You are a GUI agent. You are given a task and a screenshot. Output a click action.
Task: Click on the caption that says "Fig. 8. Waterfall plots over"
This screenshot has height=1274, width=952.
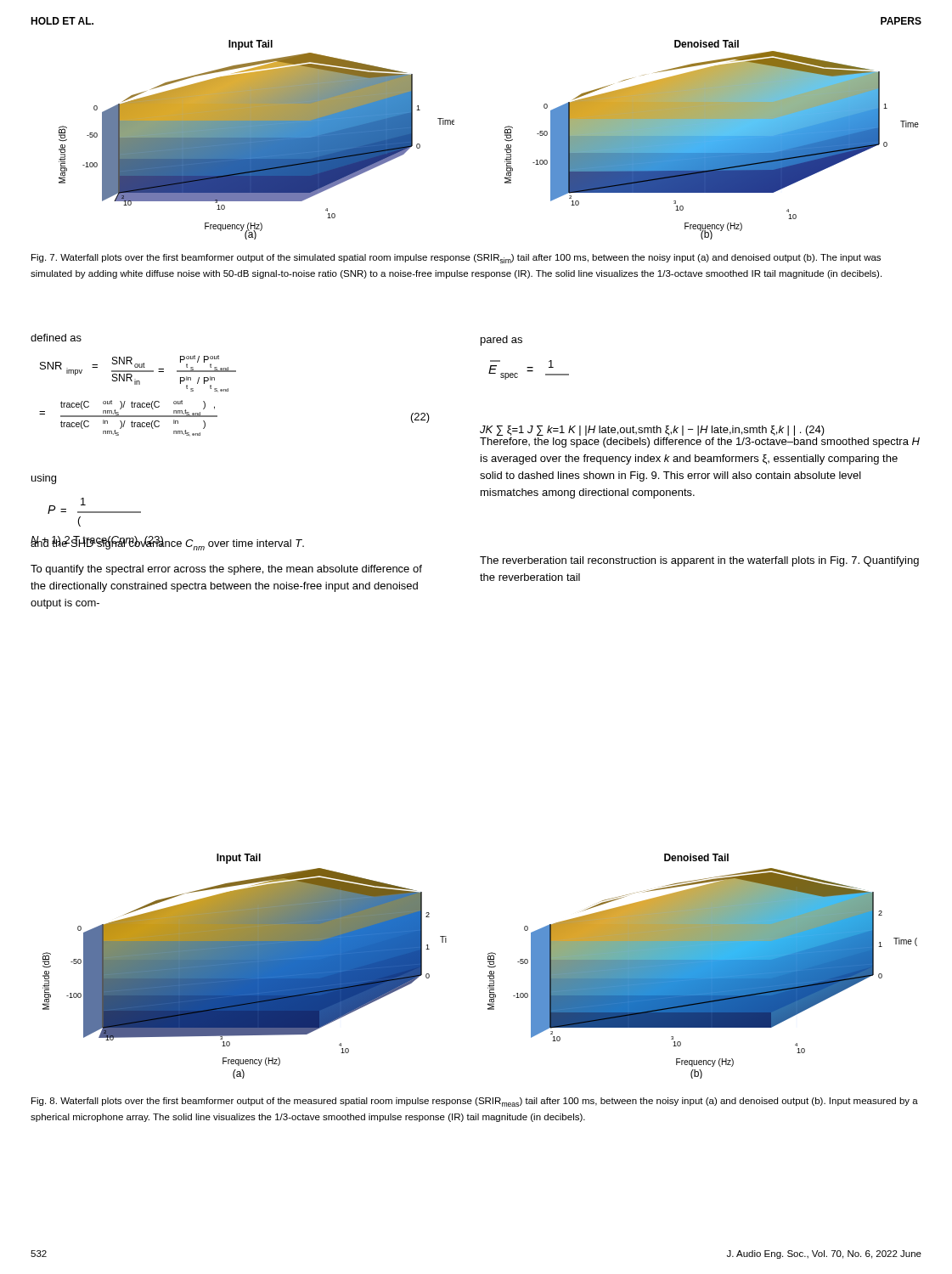(474, 1109)
